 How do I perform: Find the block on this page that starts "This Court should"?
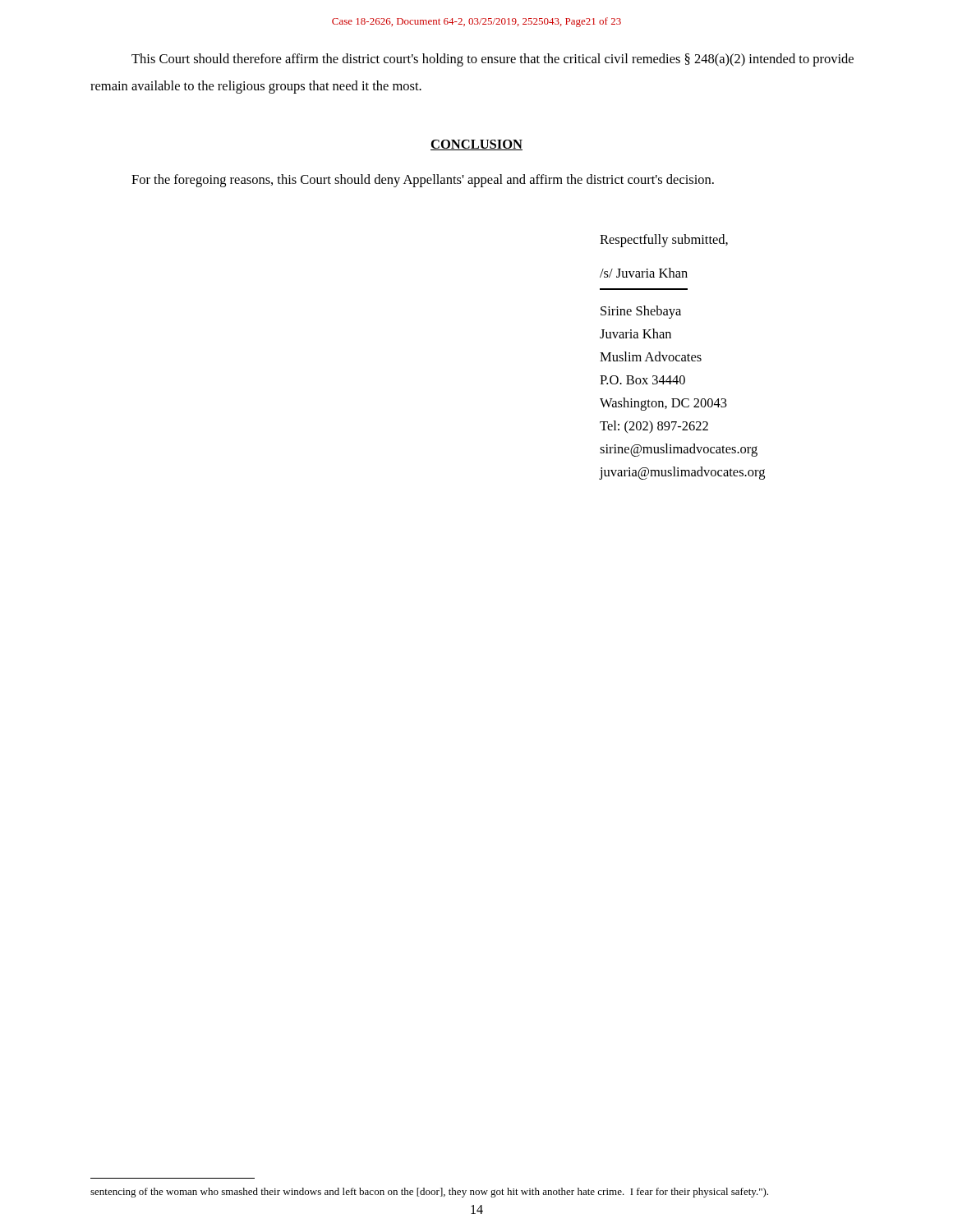pyautogui.click(x=472, y=72)
